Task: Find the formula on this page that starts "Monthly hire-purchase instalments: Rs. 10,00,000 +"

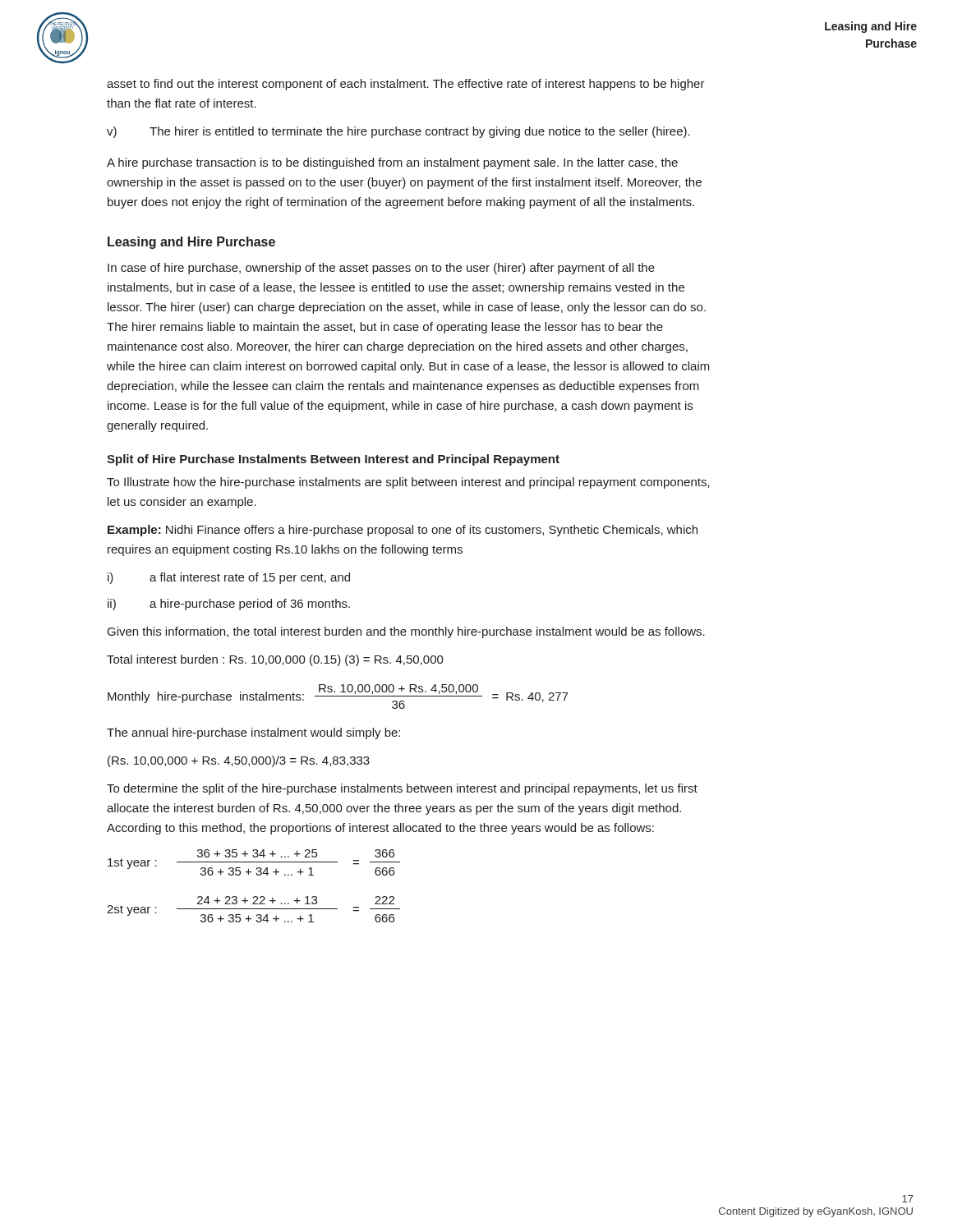Action: point(411,696)
